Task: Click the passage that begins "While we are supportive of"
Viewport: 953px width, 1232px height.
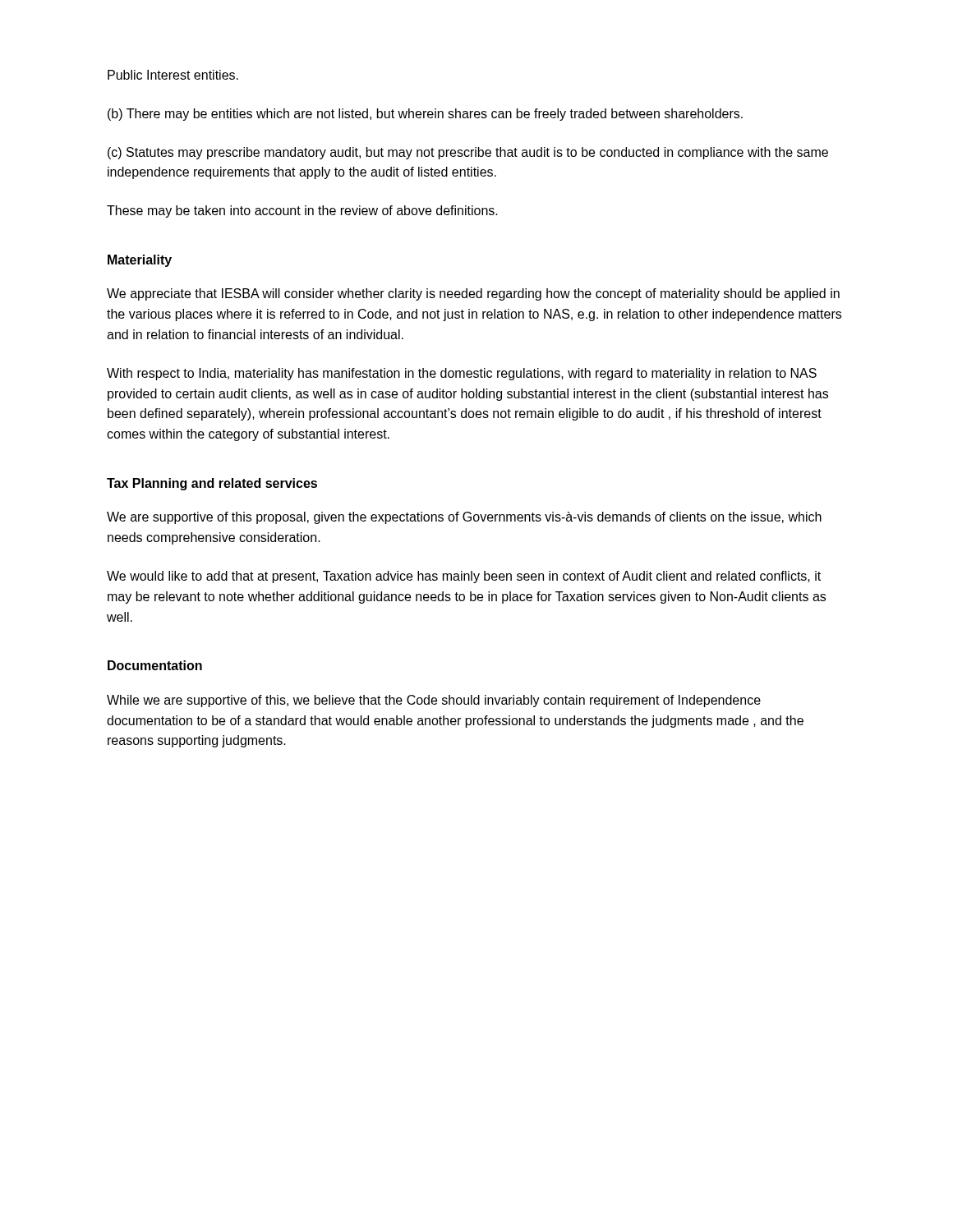Action: (x=455, y=720)
